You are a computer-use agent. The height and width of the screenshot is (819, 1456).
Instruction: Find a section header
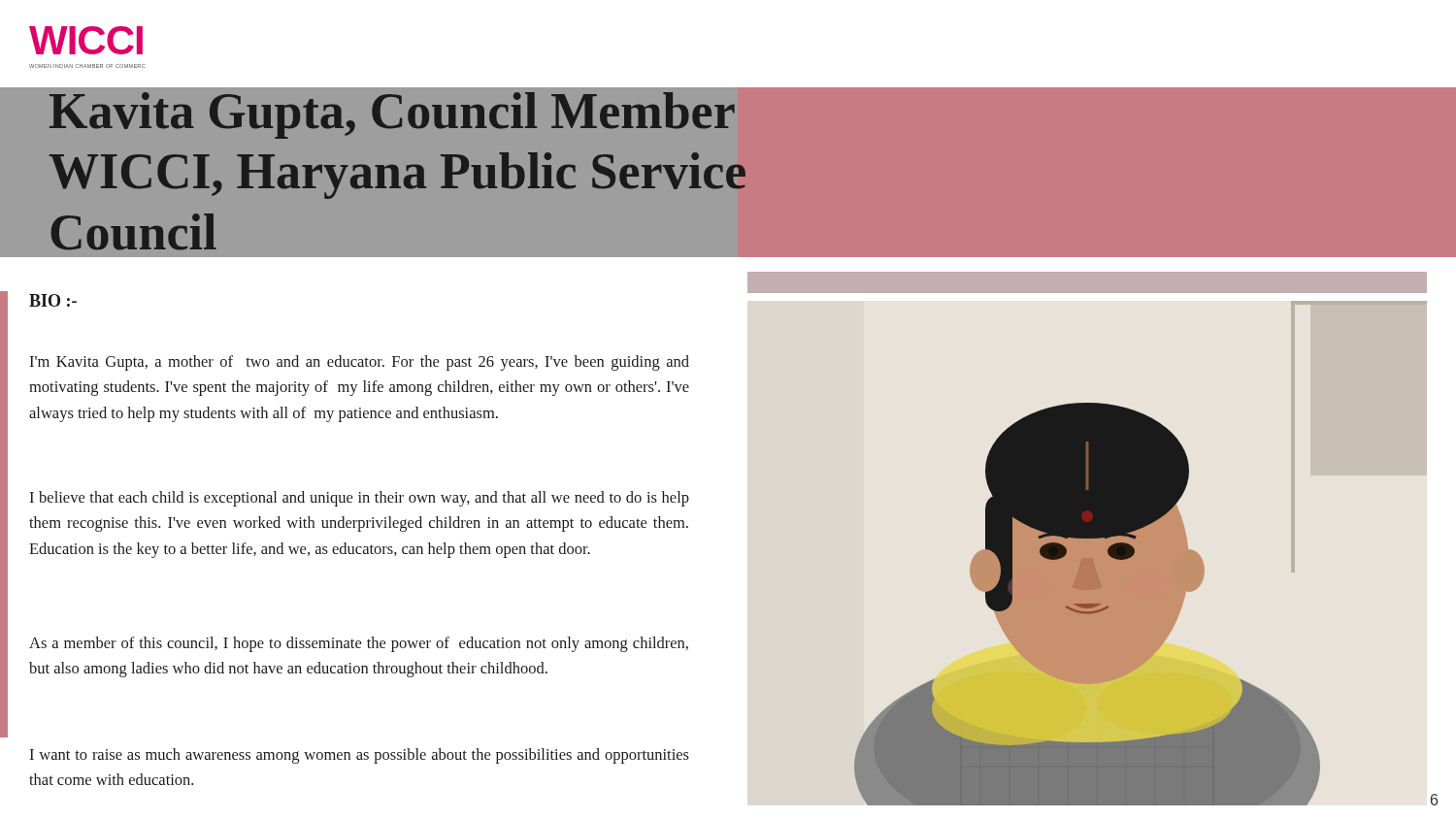click(x=53, y=301)
